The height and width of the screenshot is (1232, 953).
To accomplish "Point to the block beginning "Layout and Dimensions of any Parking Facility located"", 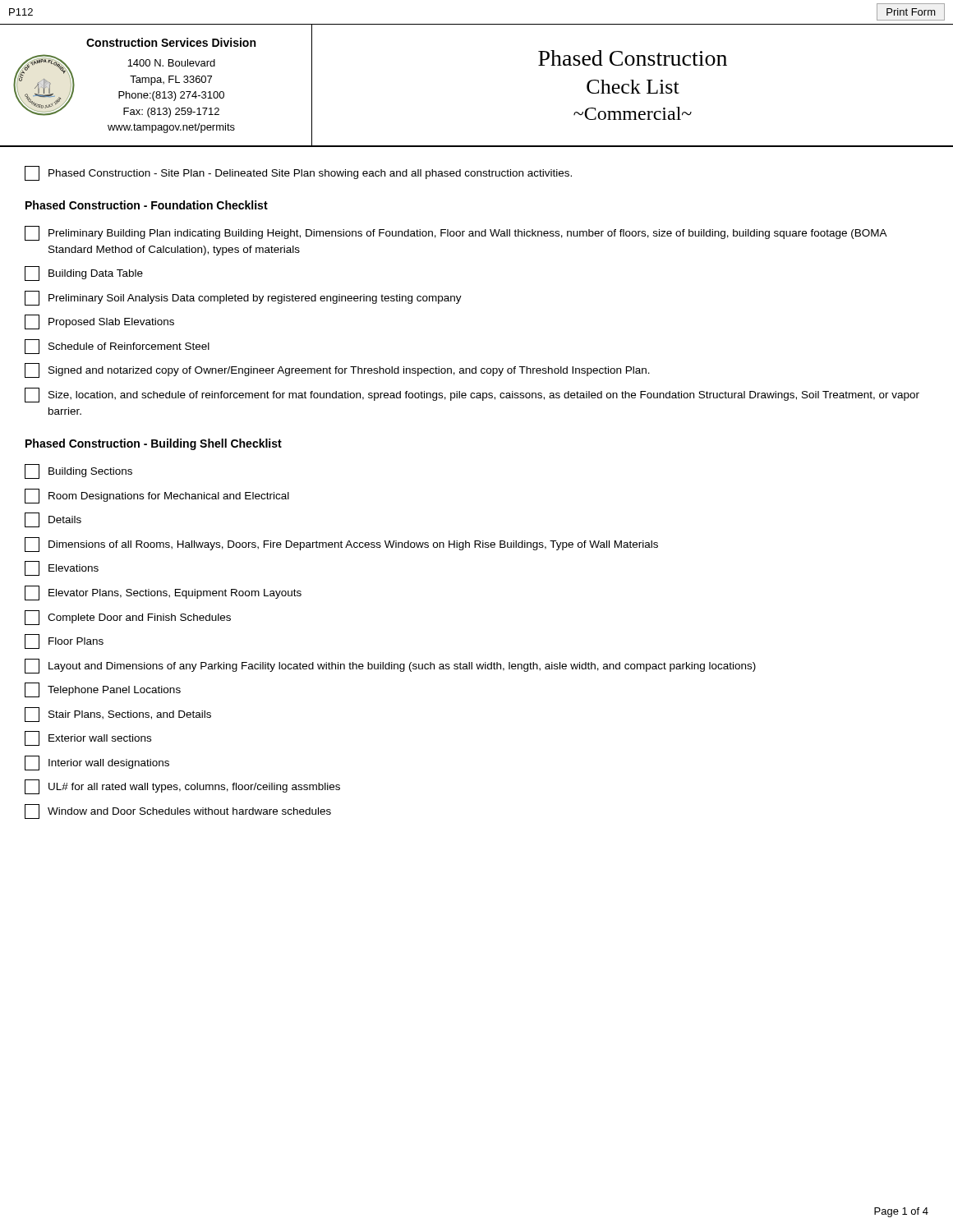I will [476, 666].
